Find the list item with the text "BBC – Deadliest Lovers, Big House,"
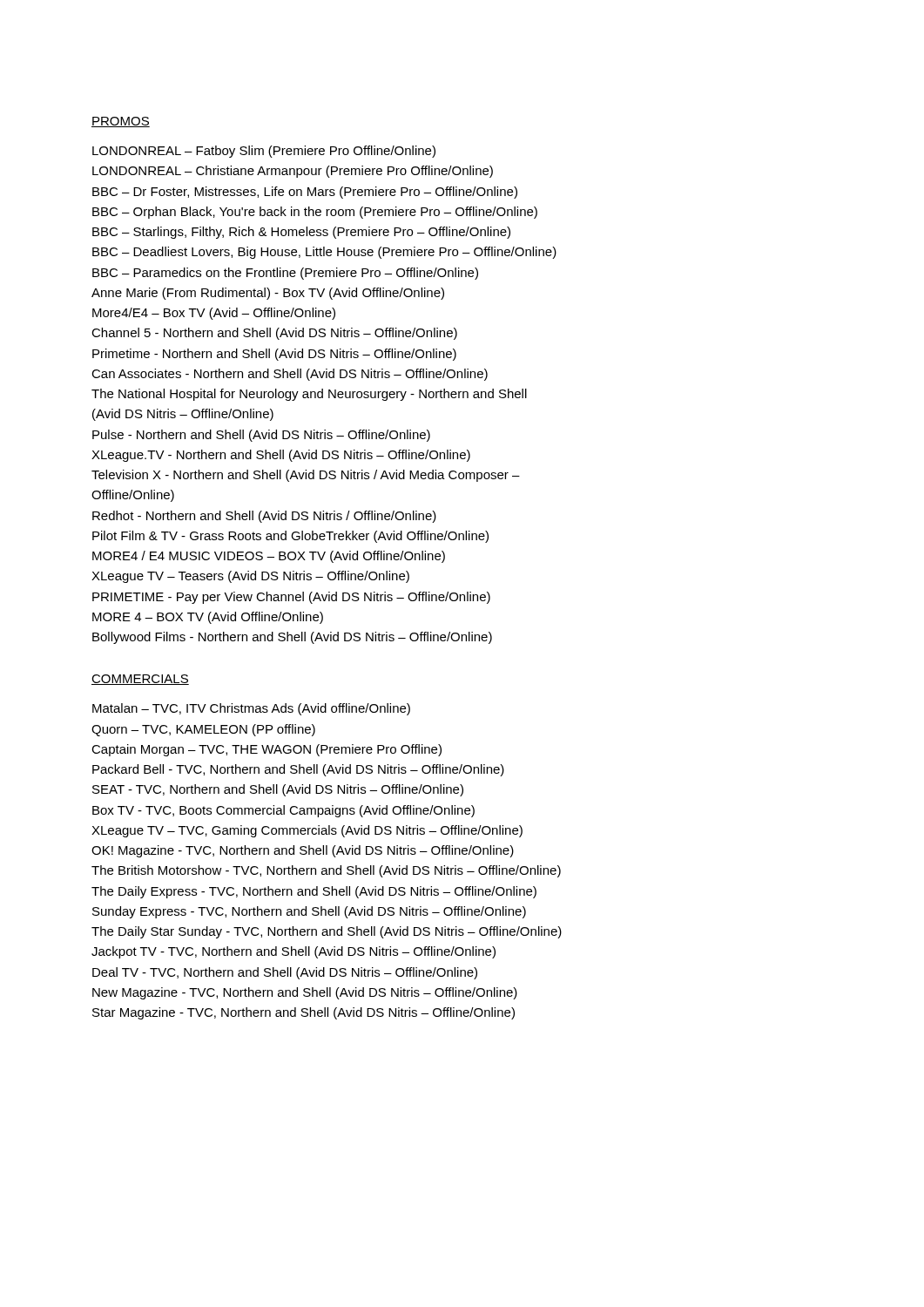 [x=324, y=252]
